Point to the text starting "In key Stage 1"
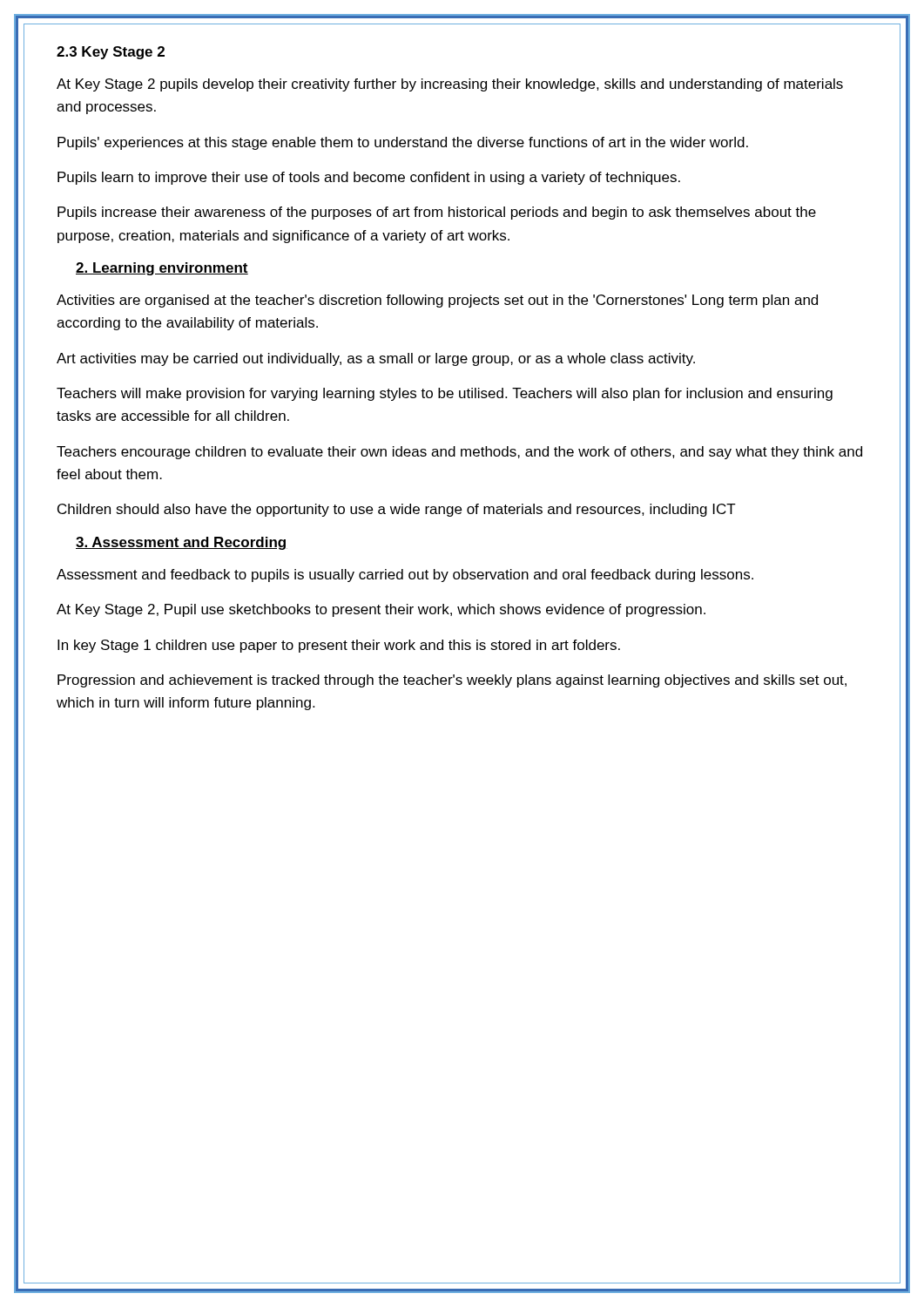The width and height of the screenshot is (924, 1307). pos(339,645)
